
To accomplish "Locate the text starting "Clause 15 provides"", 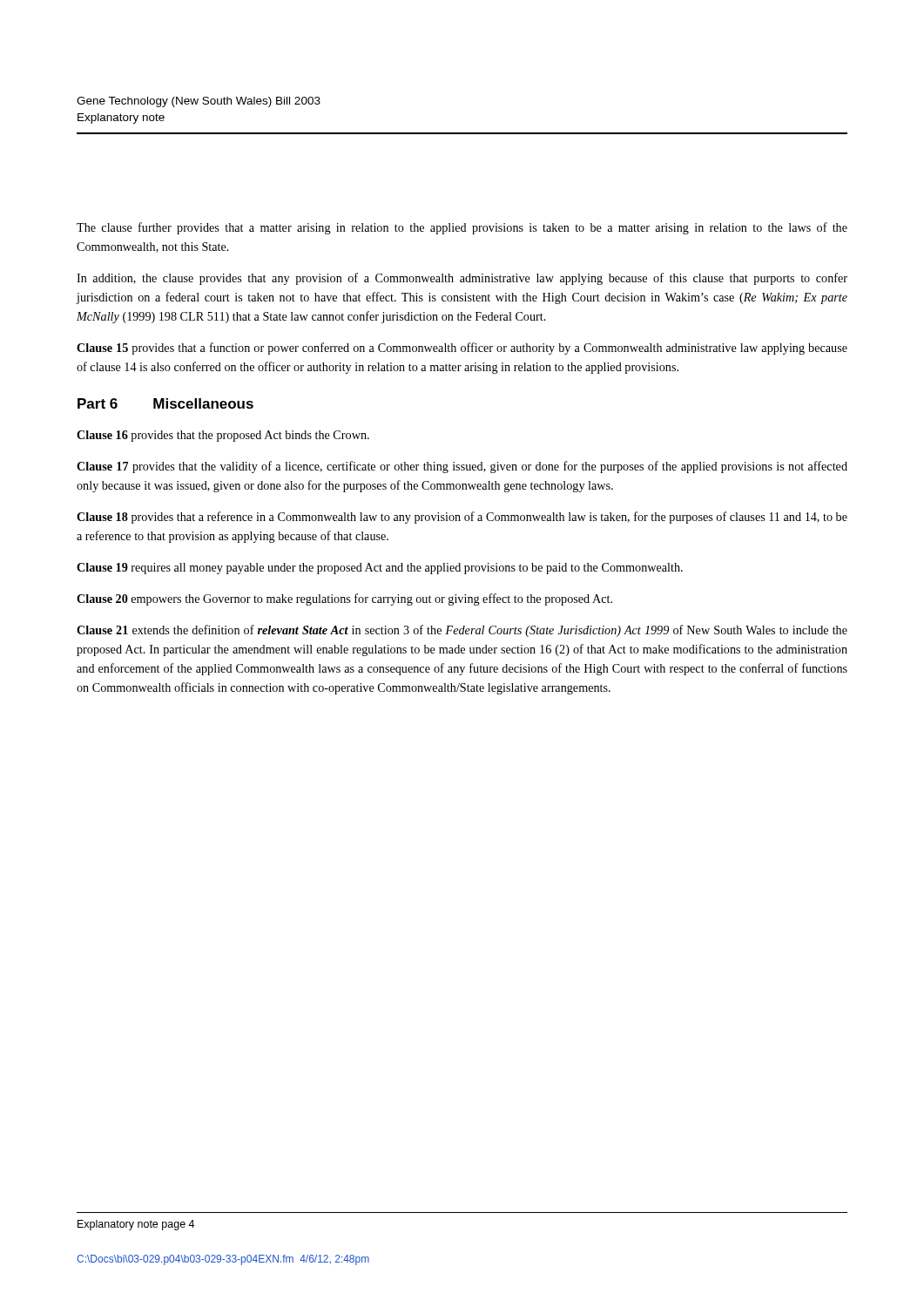I will (462, 357).
